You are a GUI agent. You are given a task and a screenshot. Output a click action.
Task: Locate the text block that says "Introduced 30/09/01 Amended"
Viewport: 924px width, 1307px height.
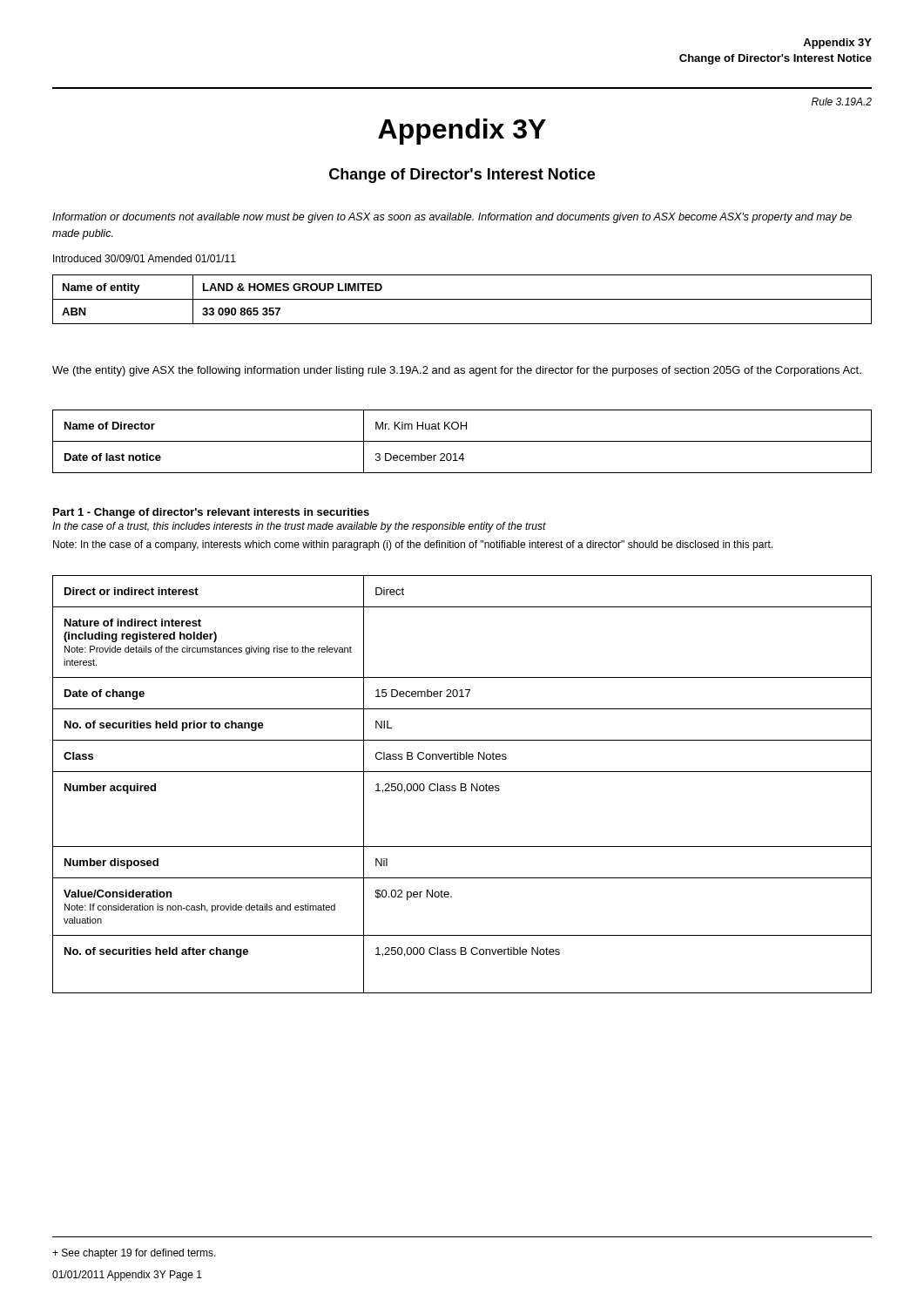pyautogui.click(x=144, y=259)
